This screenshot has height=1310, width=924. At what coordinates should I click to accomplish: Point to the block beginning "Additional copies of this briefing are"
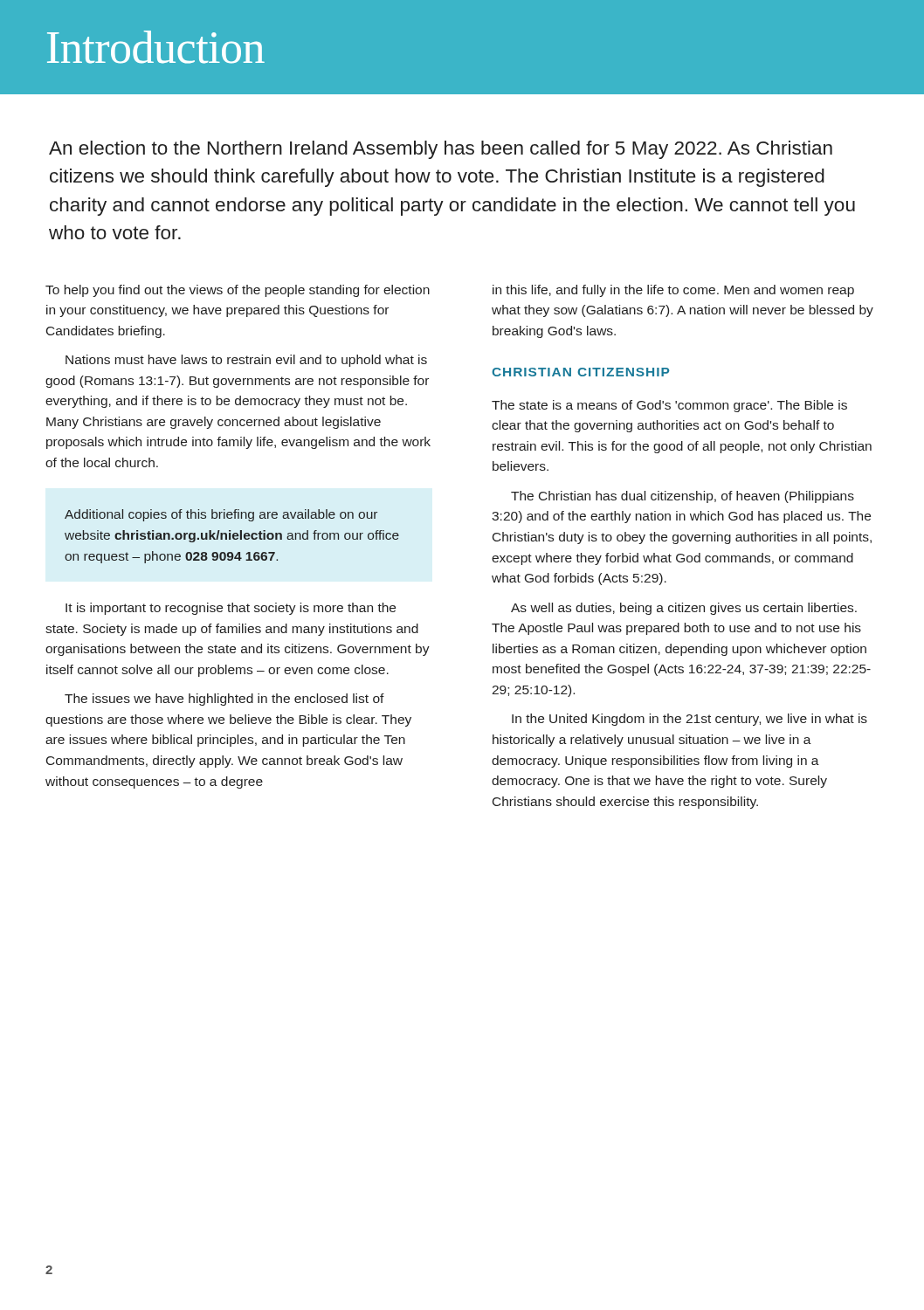pyautogui.click(x=239, y=535)
